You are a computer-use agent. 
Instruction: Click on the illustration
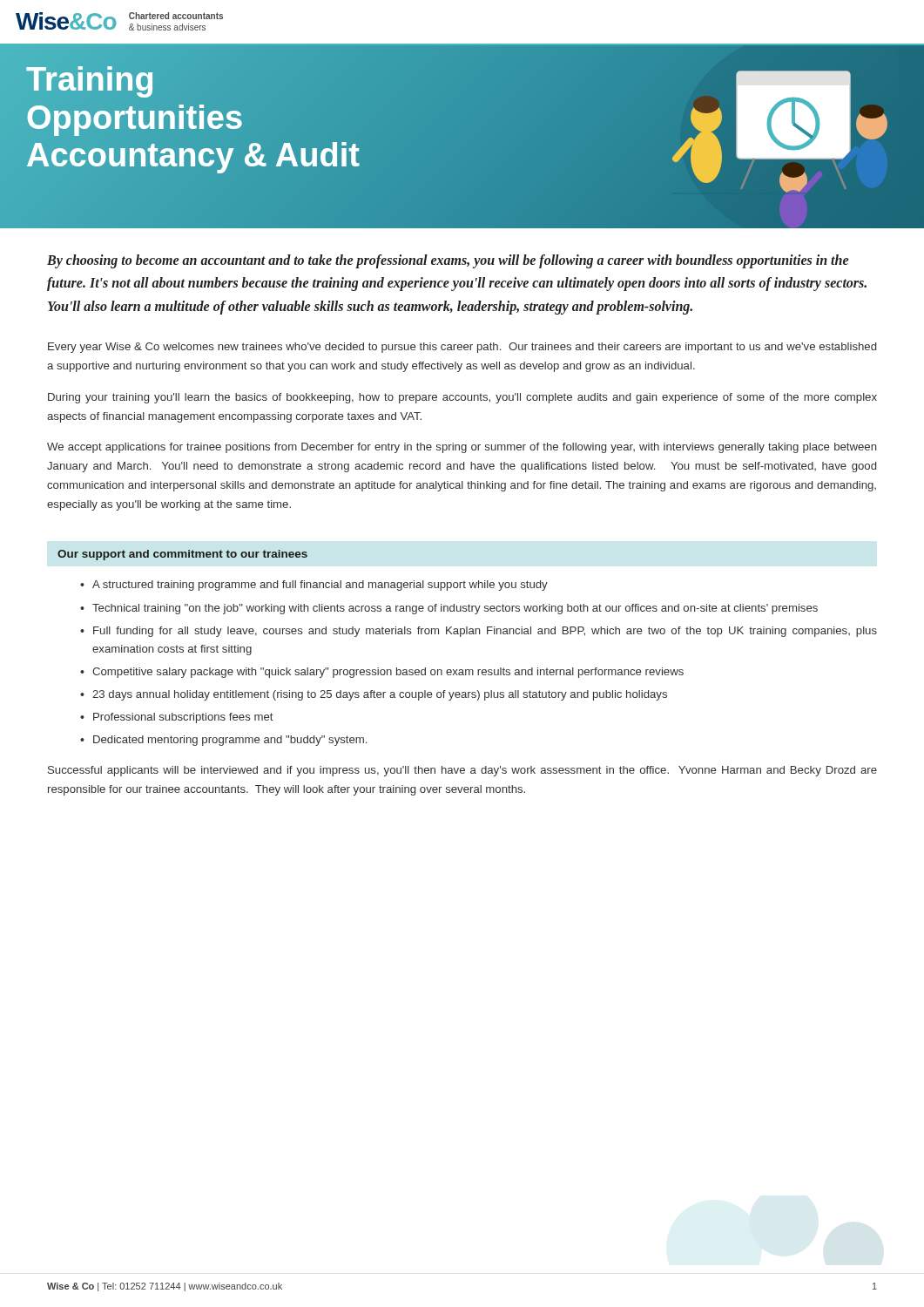(724, 137)
